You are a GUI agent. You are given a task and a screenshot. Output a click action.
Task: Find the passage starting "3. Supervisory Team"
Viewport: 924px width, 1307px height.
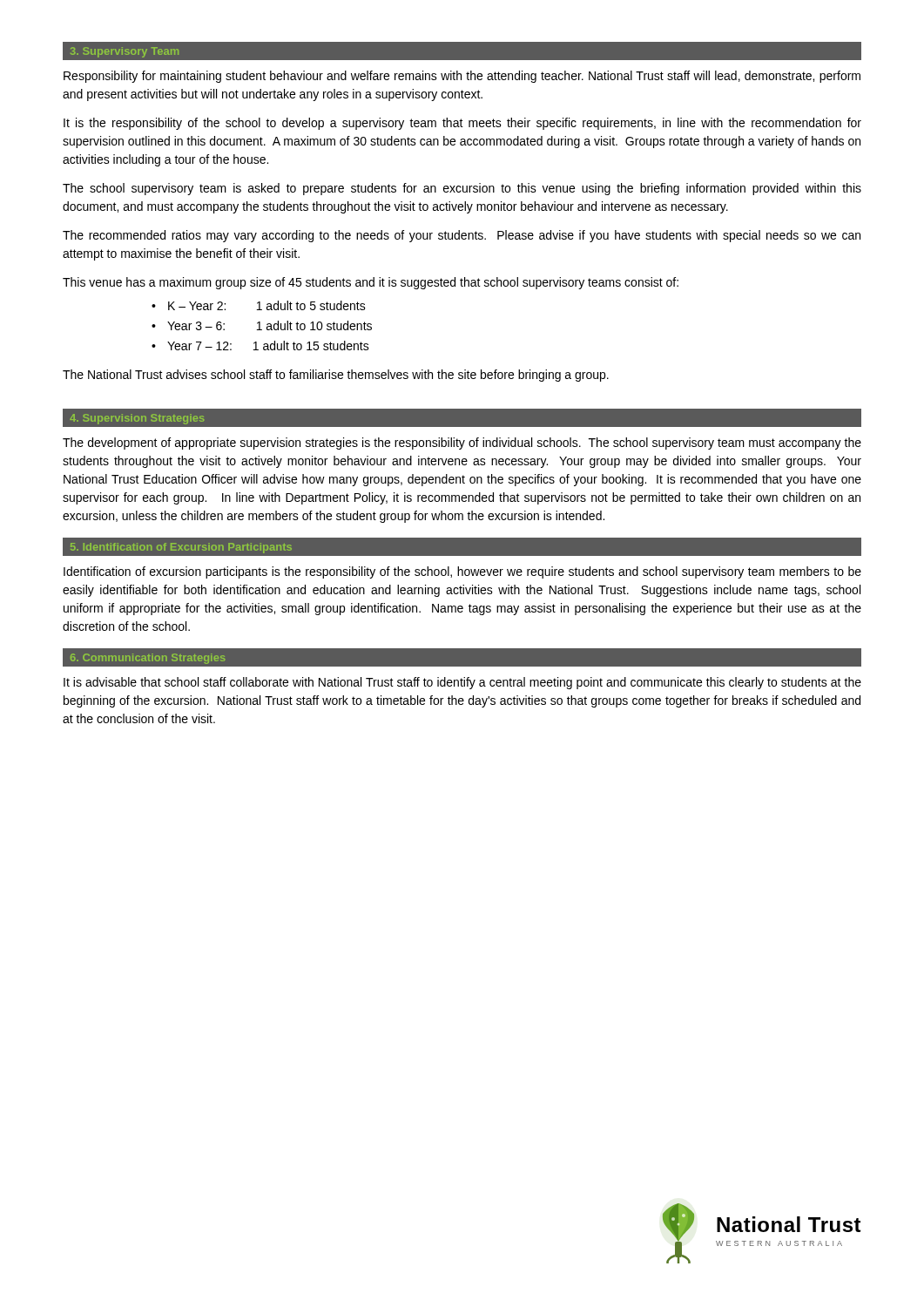(125, 51)
